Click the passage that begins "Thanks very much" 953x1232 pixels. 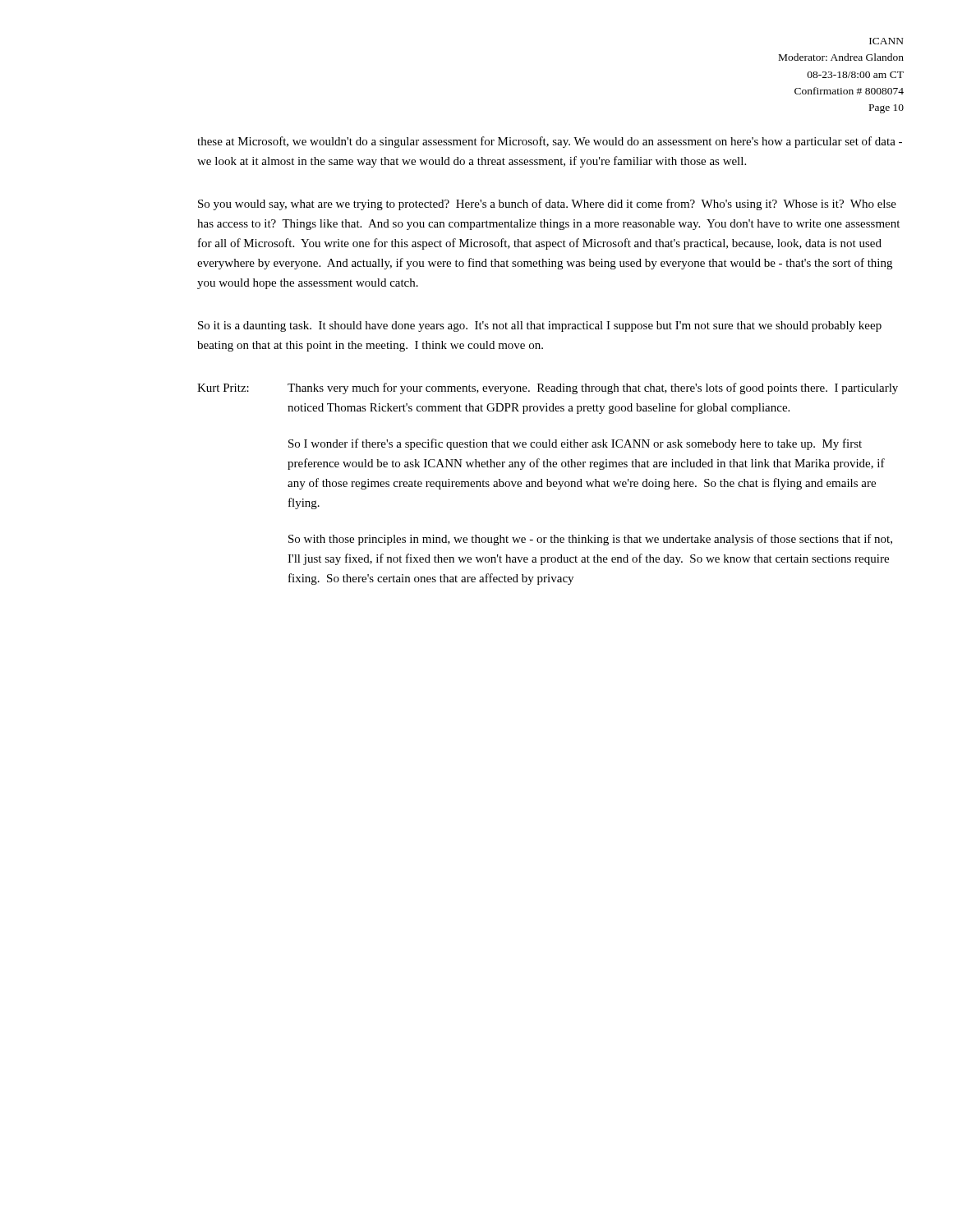tap(593, 398)
